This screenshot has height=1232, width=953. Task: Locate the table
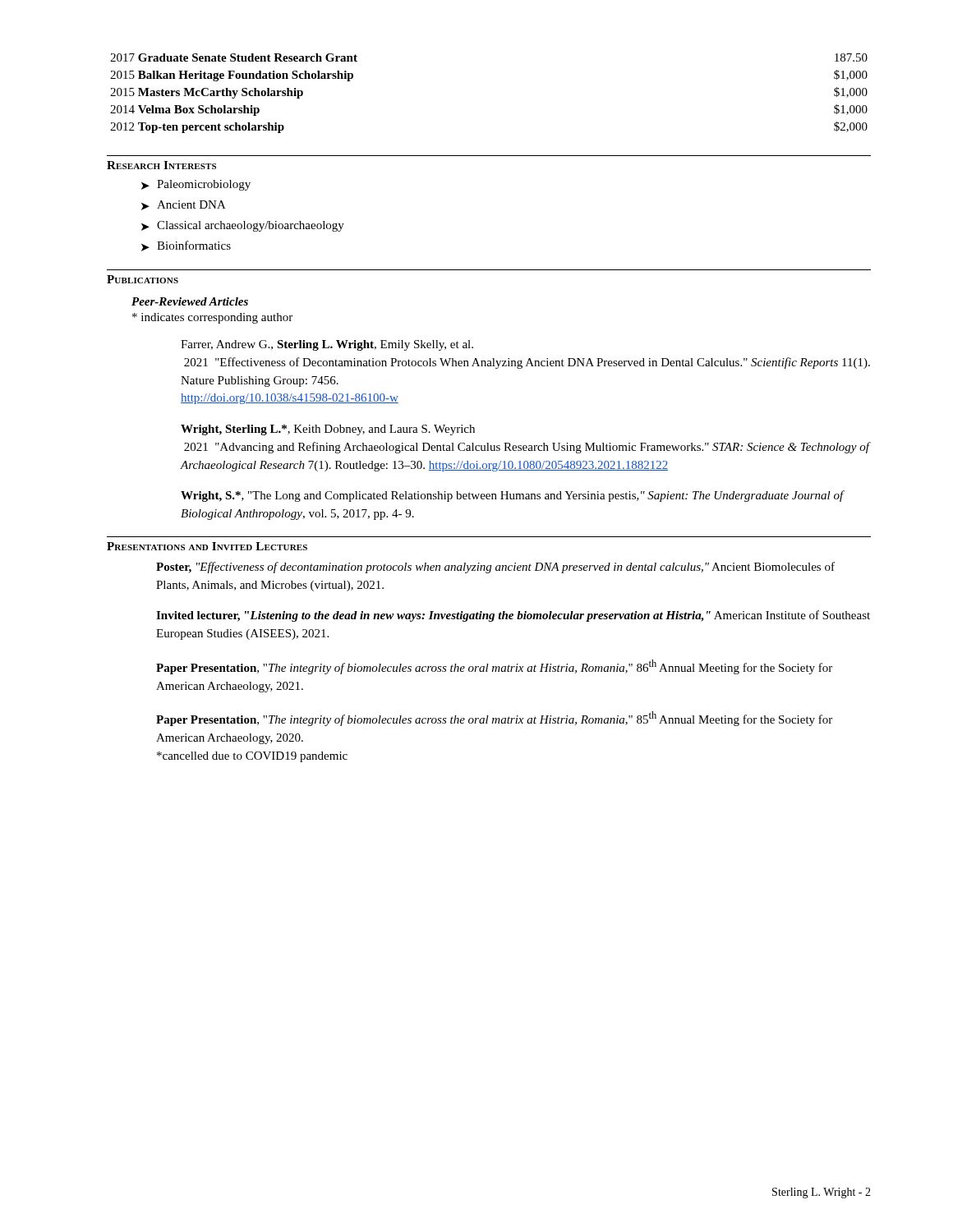pyautogui.click(x=489, y=92)
